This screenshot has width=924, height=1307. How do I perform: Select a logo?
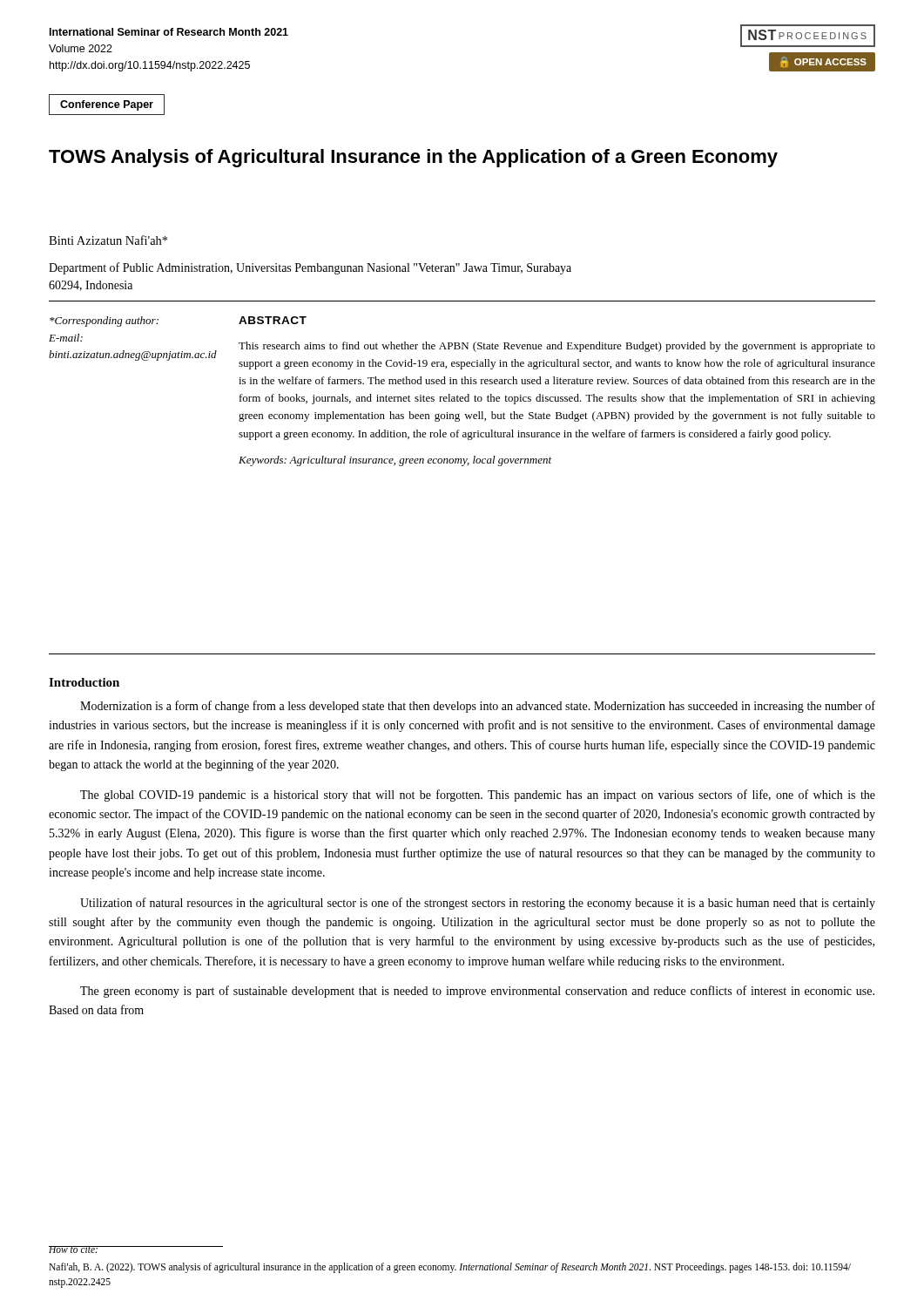click(808, 48)
